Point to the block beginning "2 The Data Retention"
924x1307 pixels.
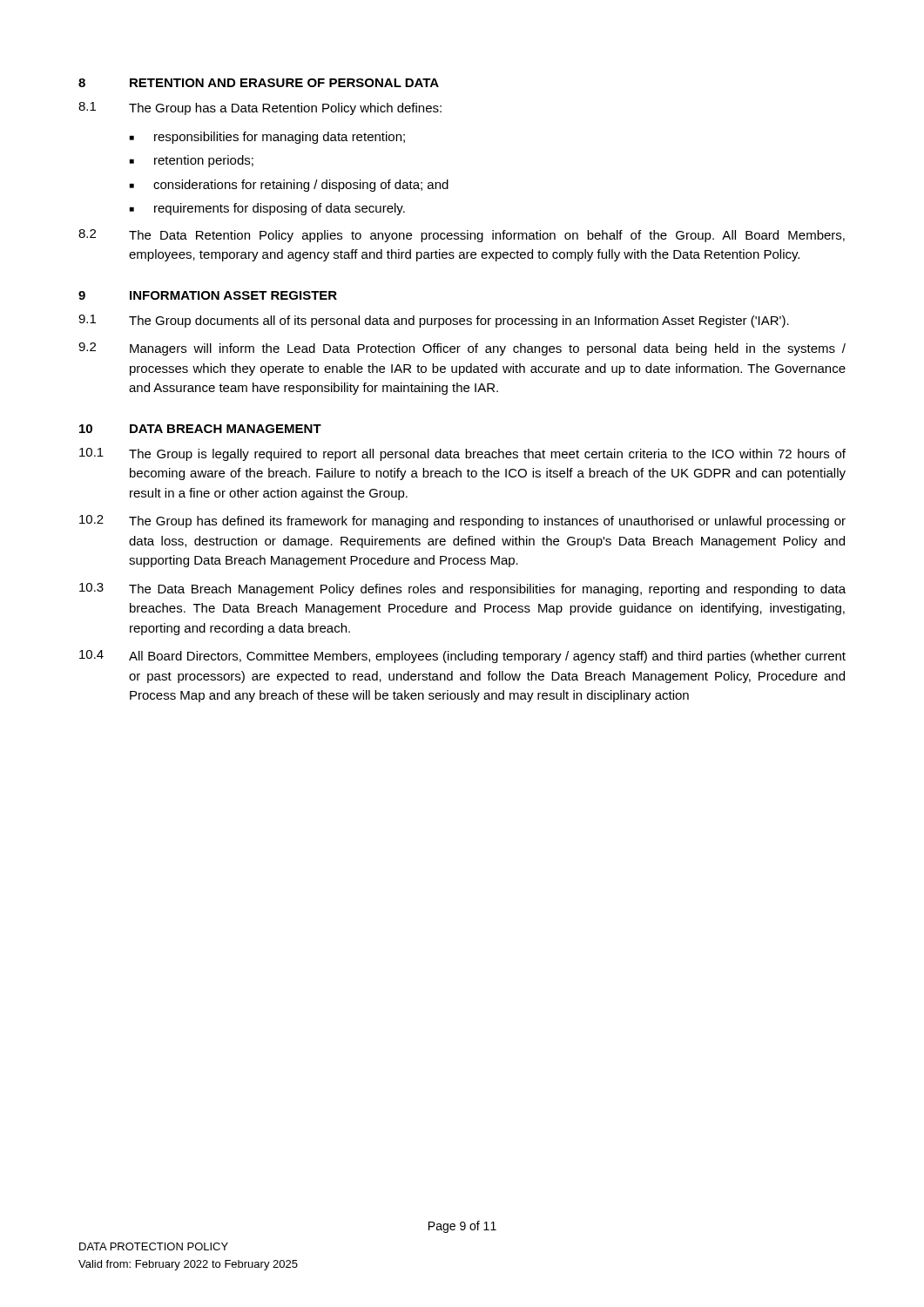point(462,245)
